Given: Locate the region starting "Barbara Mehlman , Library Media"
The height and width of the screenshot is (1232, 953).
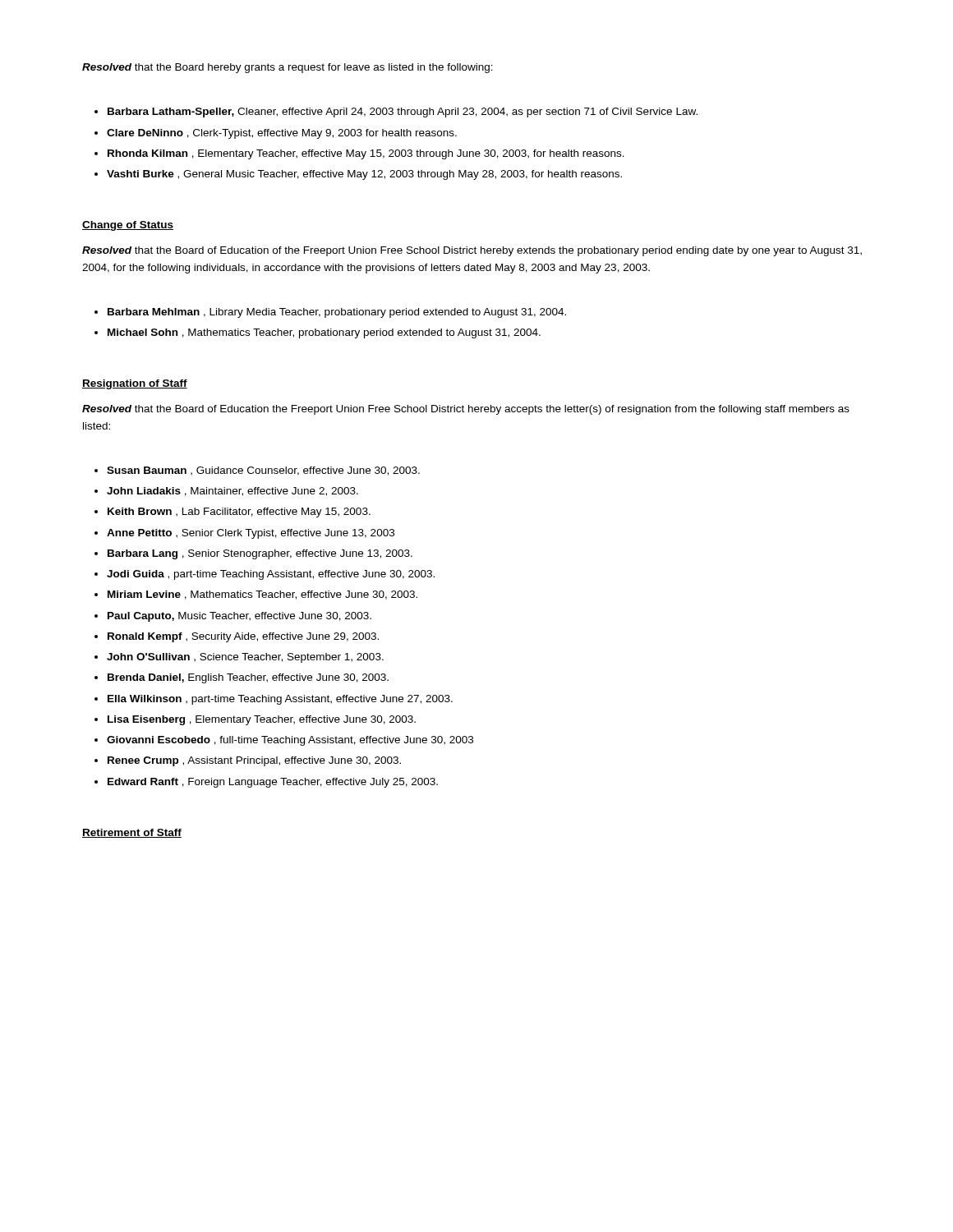Looking at the screenshot, I should tap(337, 311).
